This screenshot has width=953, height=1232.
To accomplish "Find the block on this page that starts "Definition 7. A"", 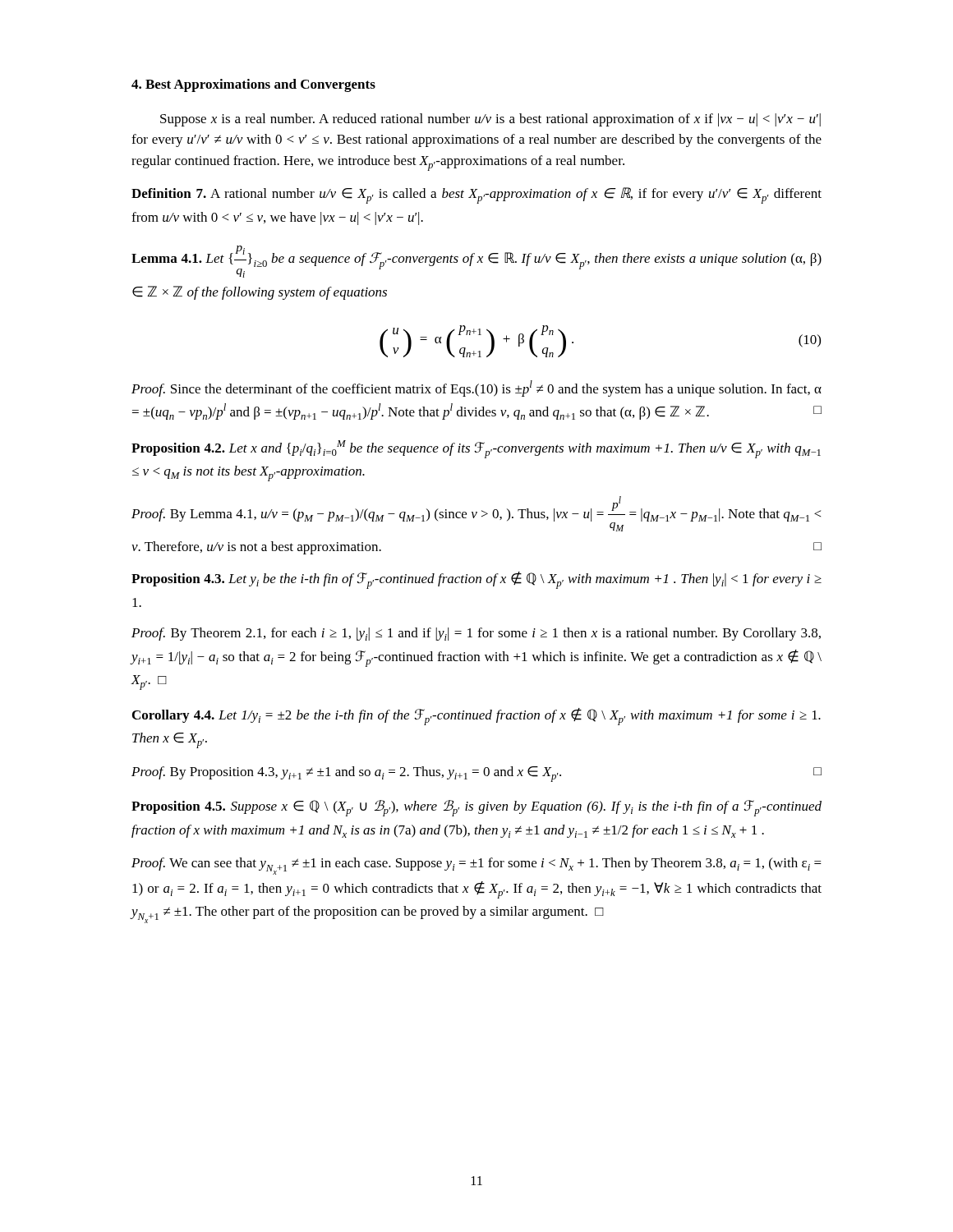I will click(x=476, y=205).
